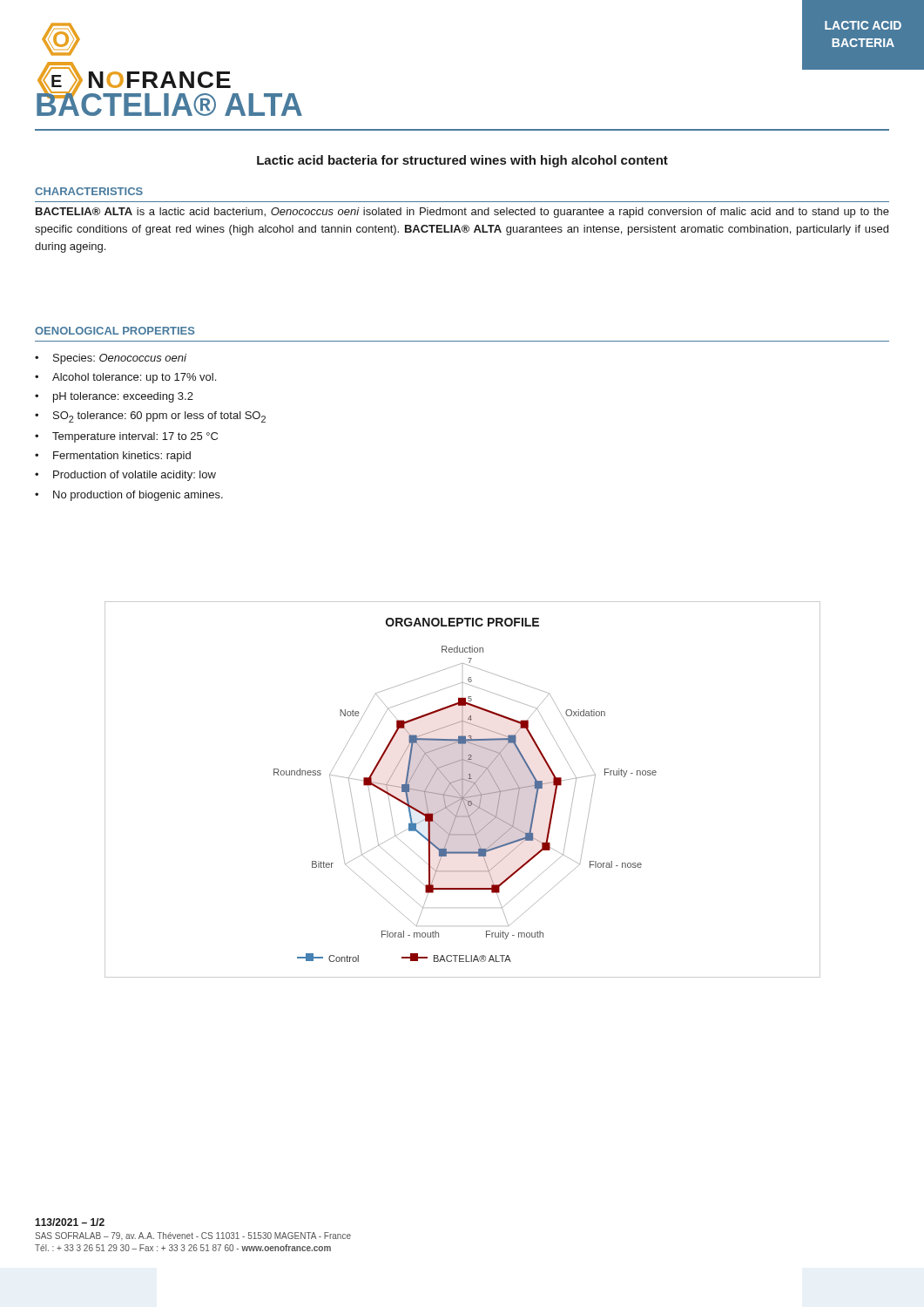The image size is (924, 1307).
Task: Select the list item with the text "Fermentation kinetics: rapid"
Action: click(122, 456)
